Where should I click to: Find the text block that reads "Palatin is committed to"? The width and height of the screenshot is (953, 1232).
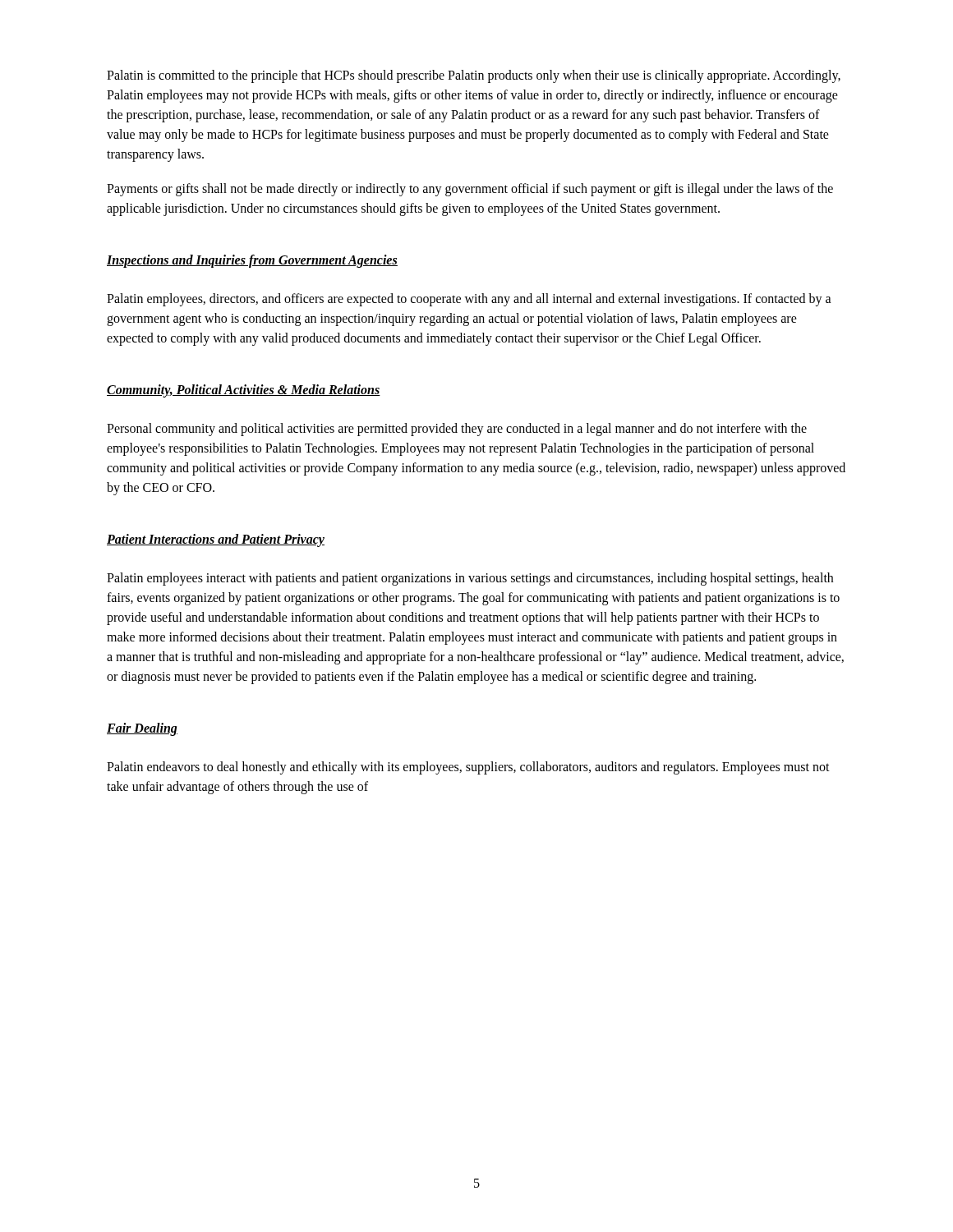click(476, 115)
